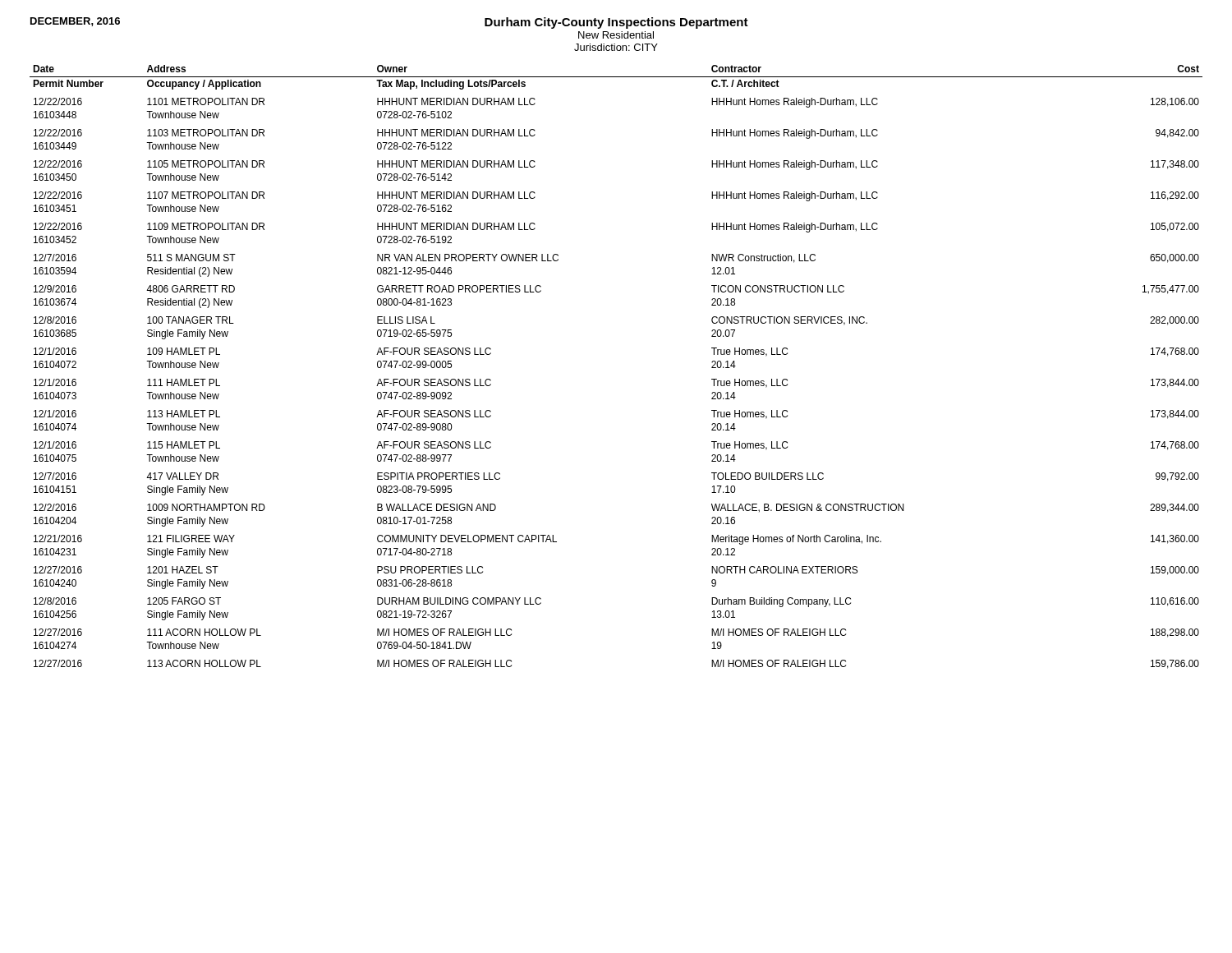Point to the title beginning "Durham City-County Inspections Department New Residential Jurisdiction:"

tap(616, 34)
